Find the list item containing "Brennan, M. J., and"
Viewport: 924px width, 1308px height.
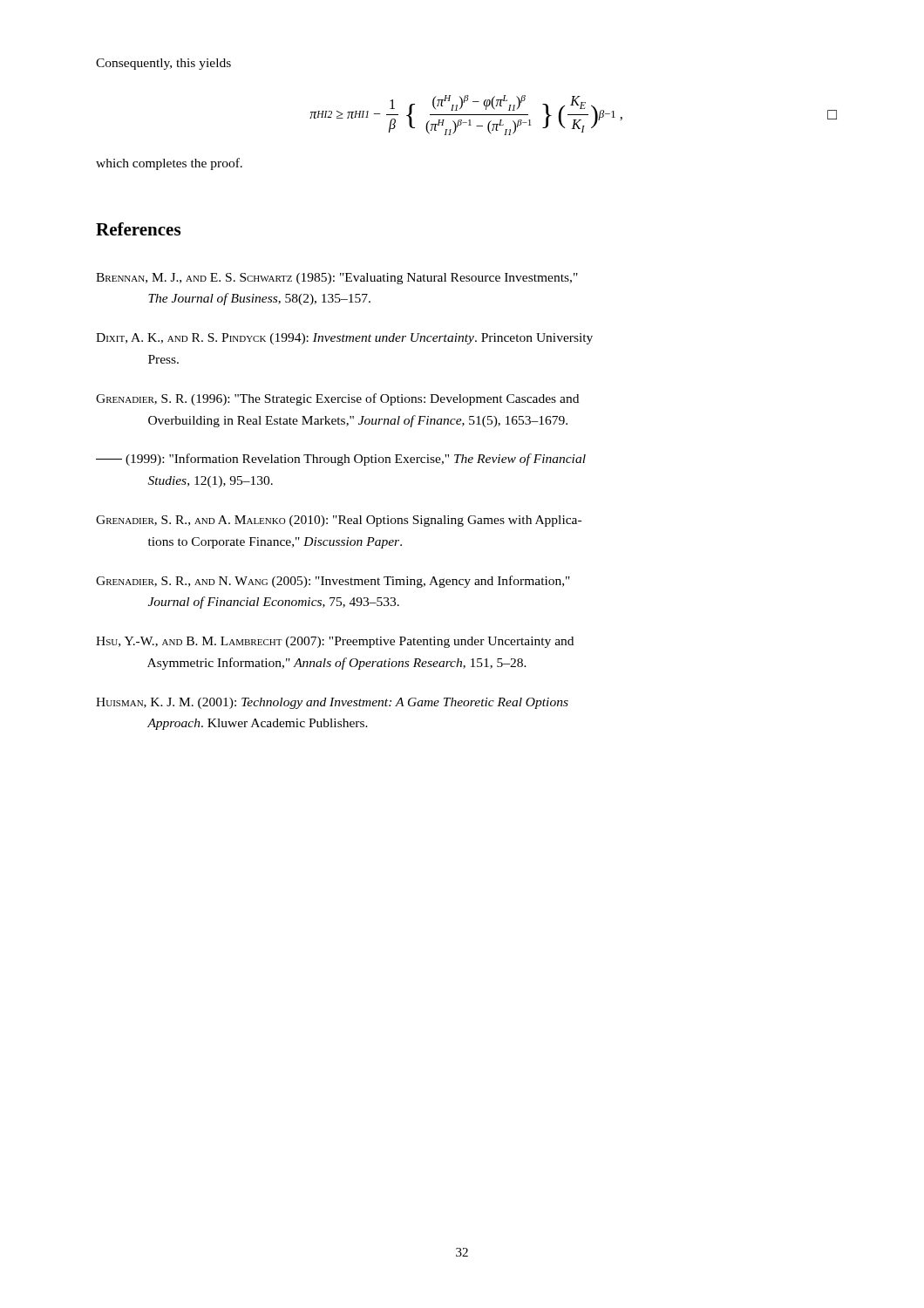click(x=337, y=287)
